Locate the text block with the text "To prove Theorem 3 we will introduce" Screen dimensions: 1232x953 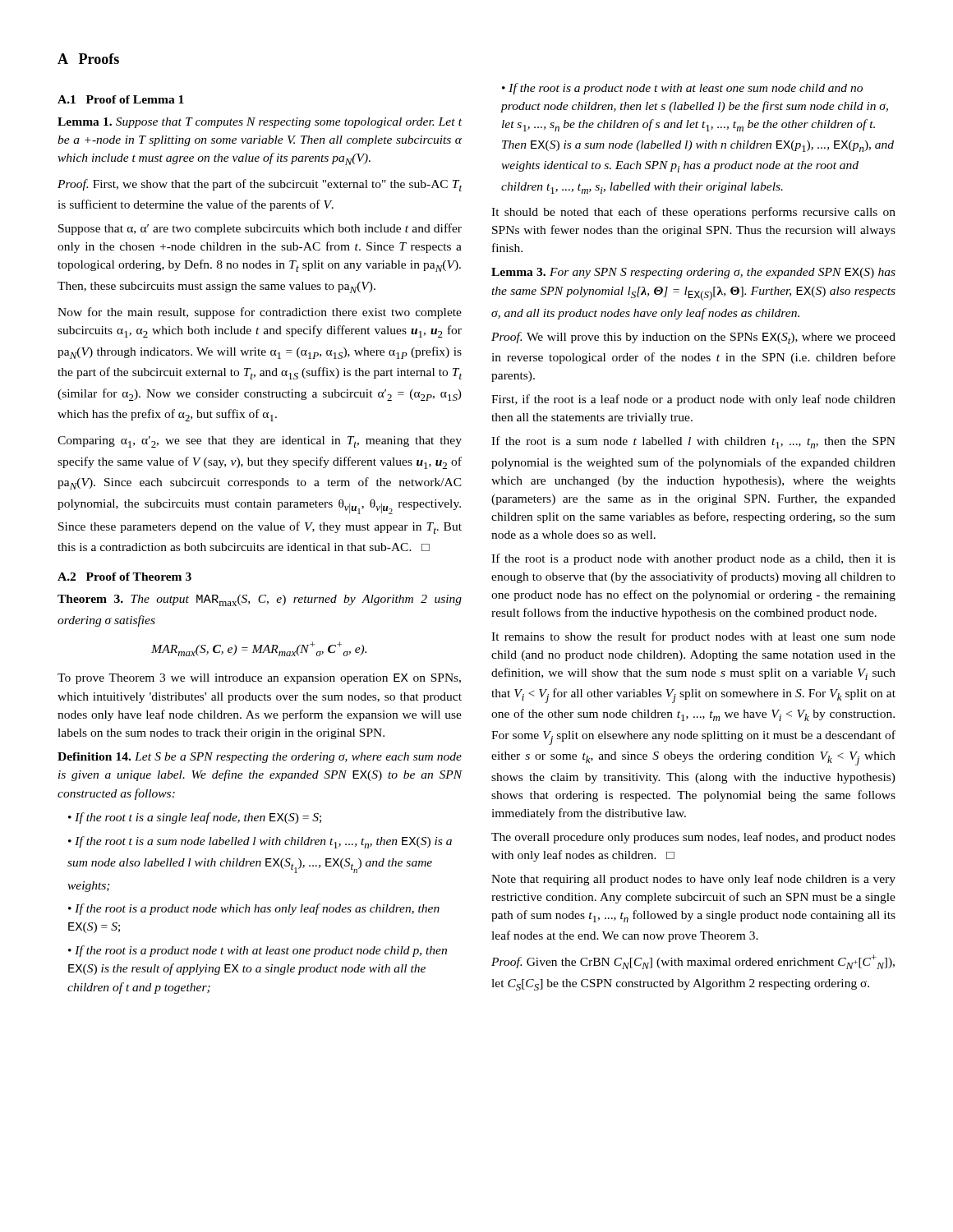(x=260, y=705)
